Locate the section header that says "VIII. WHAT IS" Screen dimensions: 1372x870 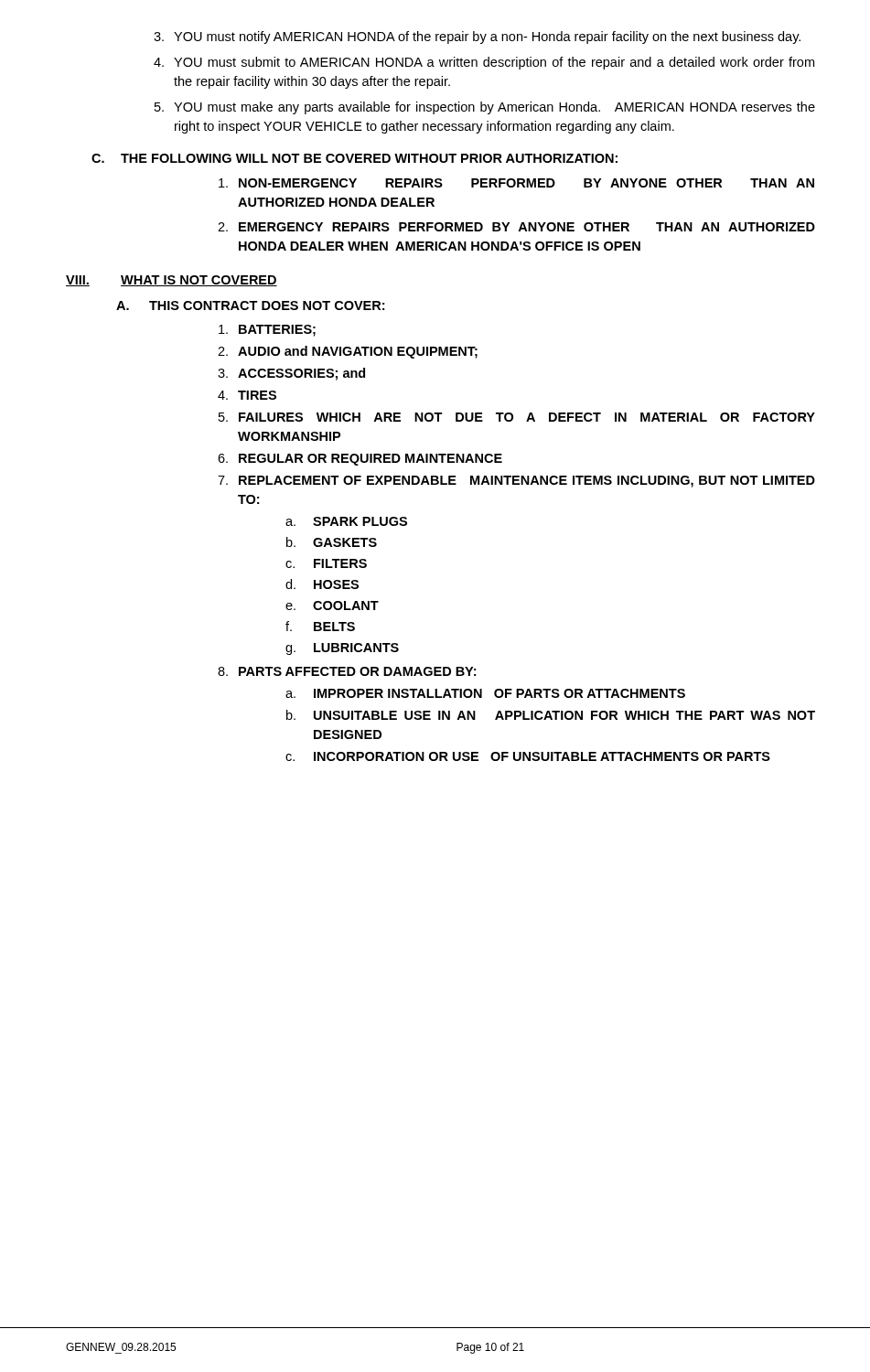coord(171,280)
